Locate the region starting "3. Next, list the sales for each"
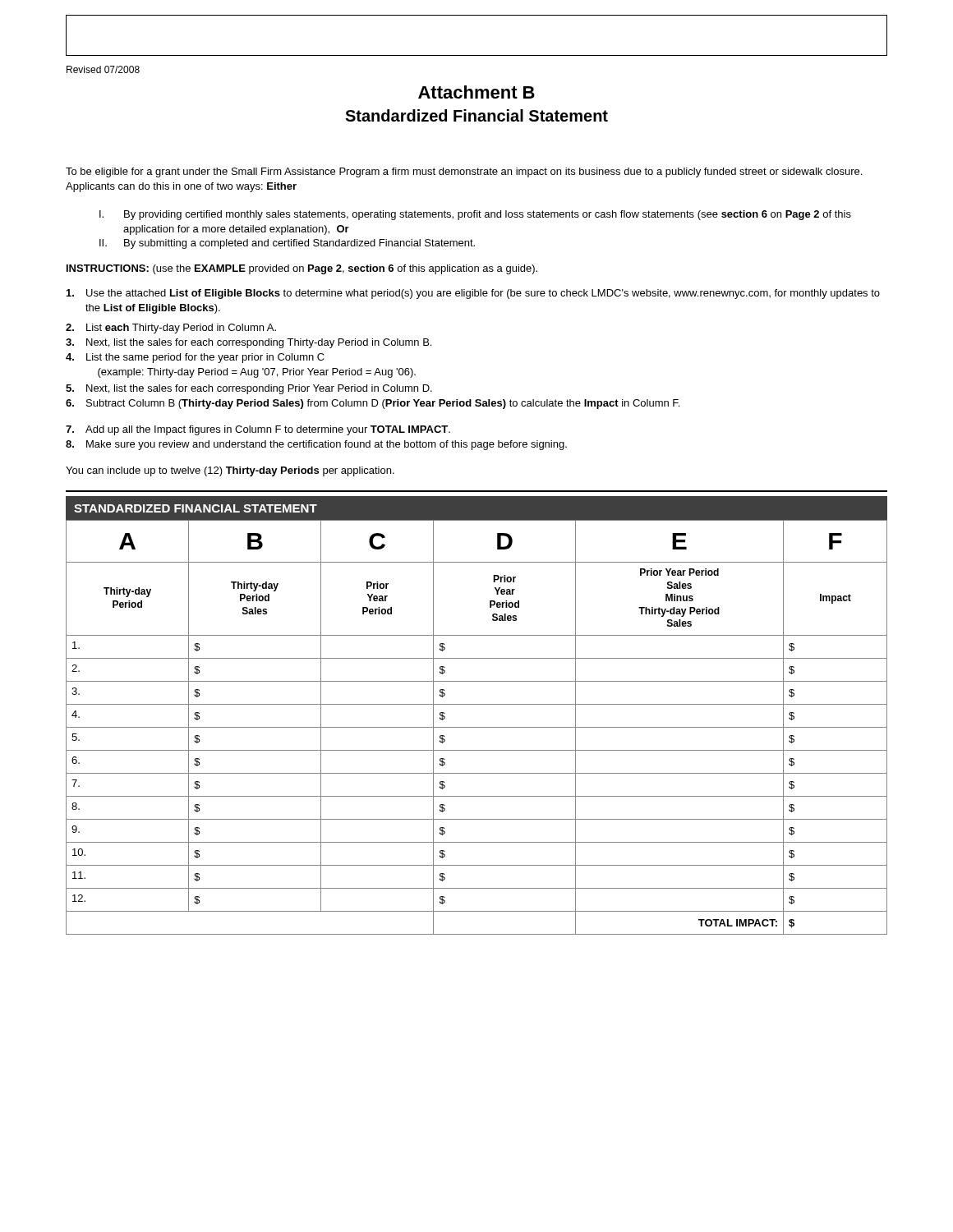Viewport: 953px width, 1232px height. [x=249, y=343]
